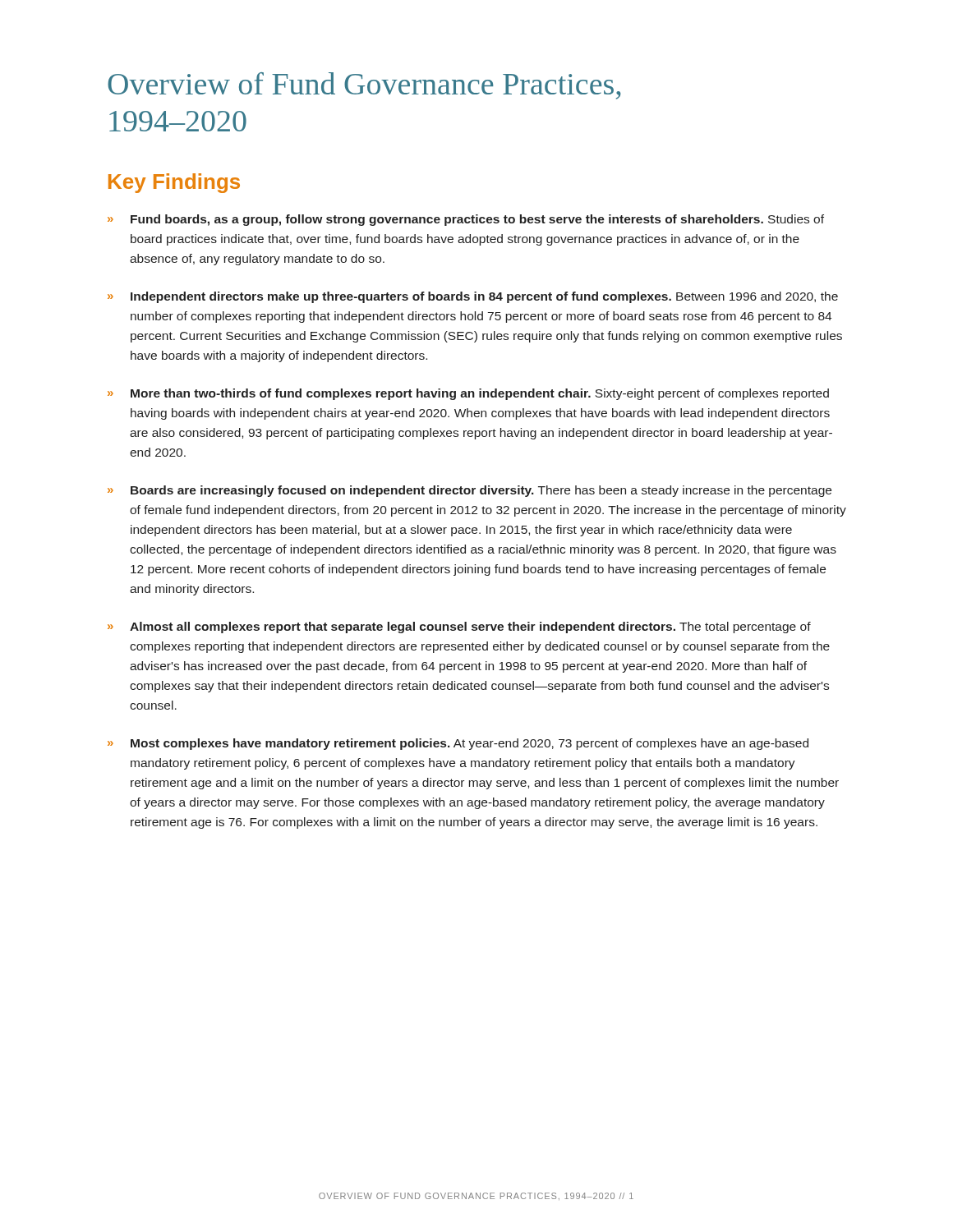Find the section header that says "Key Findings"
Viewport: 953px width, 1232px height.
[174, 183]
